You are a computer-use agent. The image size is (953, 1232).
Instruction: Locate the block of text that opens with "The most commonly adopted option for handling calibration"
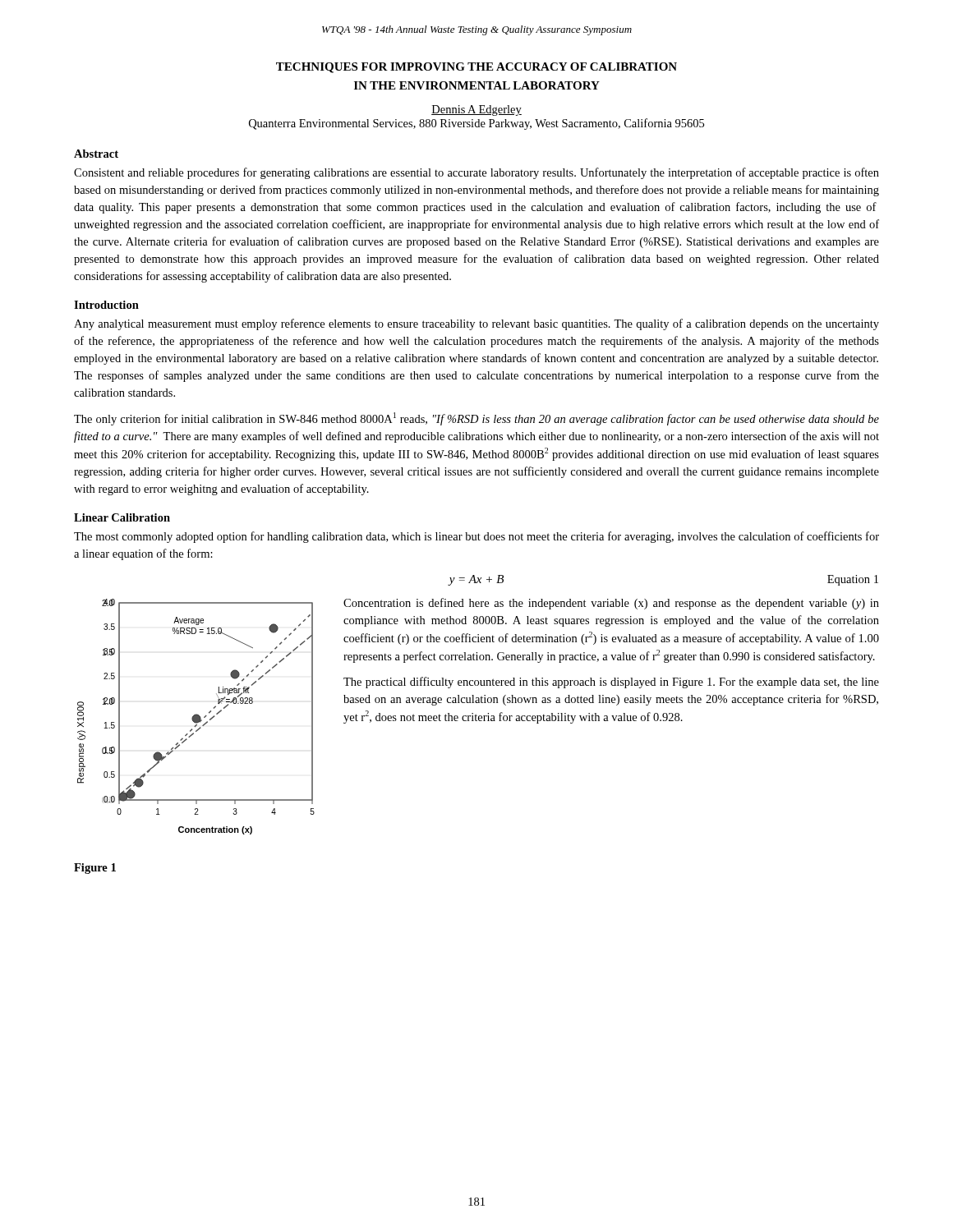click(476, 545)
